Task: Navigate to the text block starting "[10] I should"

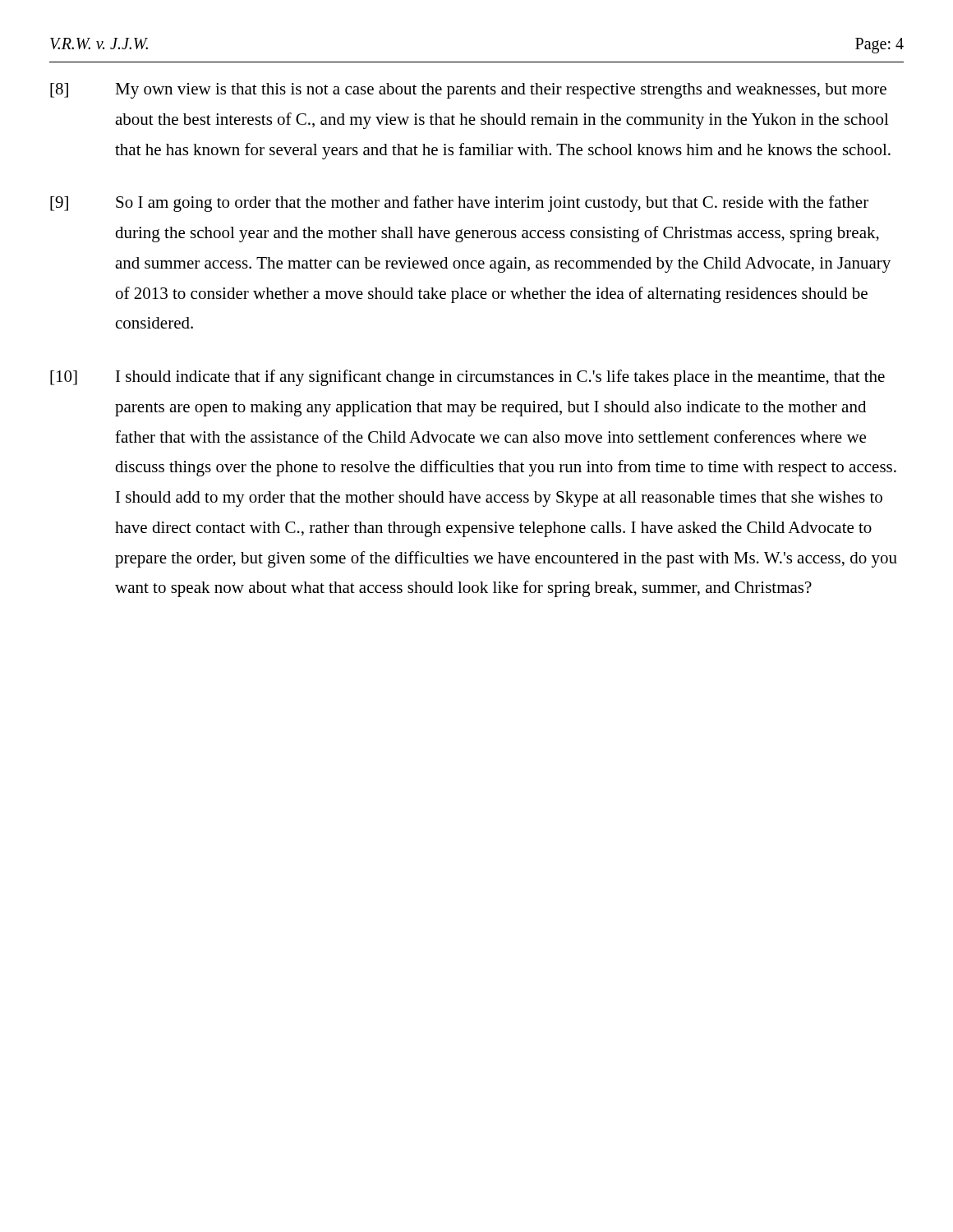Action: [476, 482]
